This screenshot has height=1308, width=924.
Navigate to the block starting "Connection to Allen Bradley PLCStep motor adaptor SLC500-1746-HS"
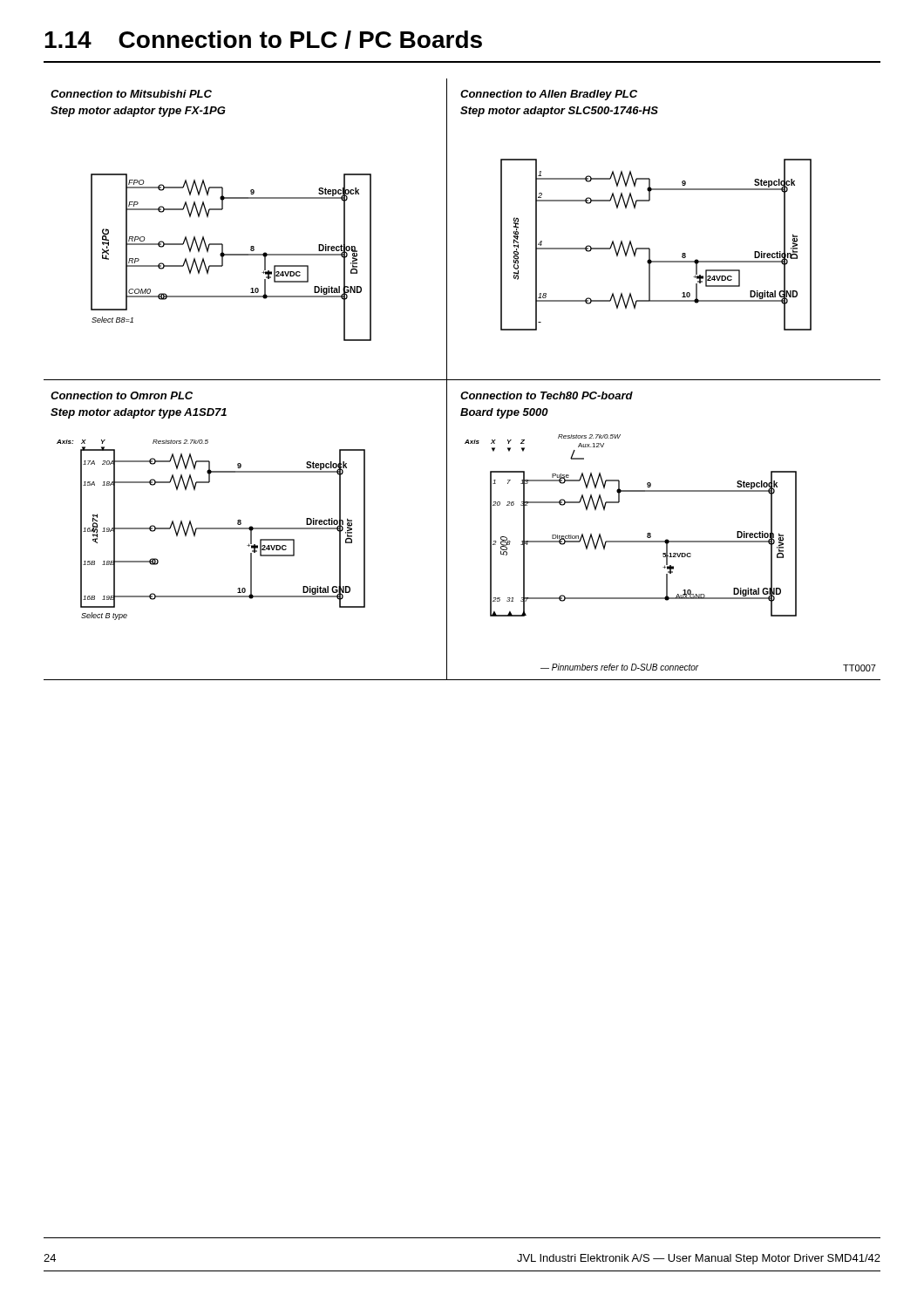click(559, 102)
